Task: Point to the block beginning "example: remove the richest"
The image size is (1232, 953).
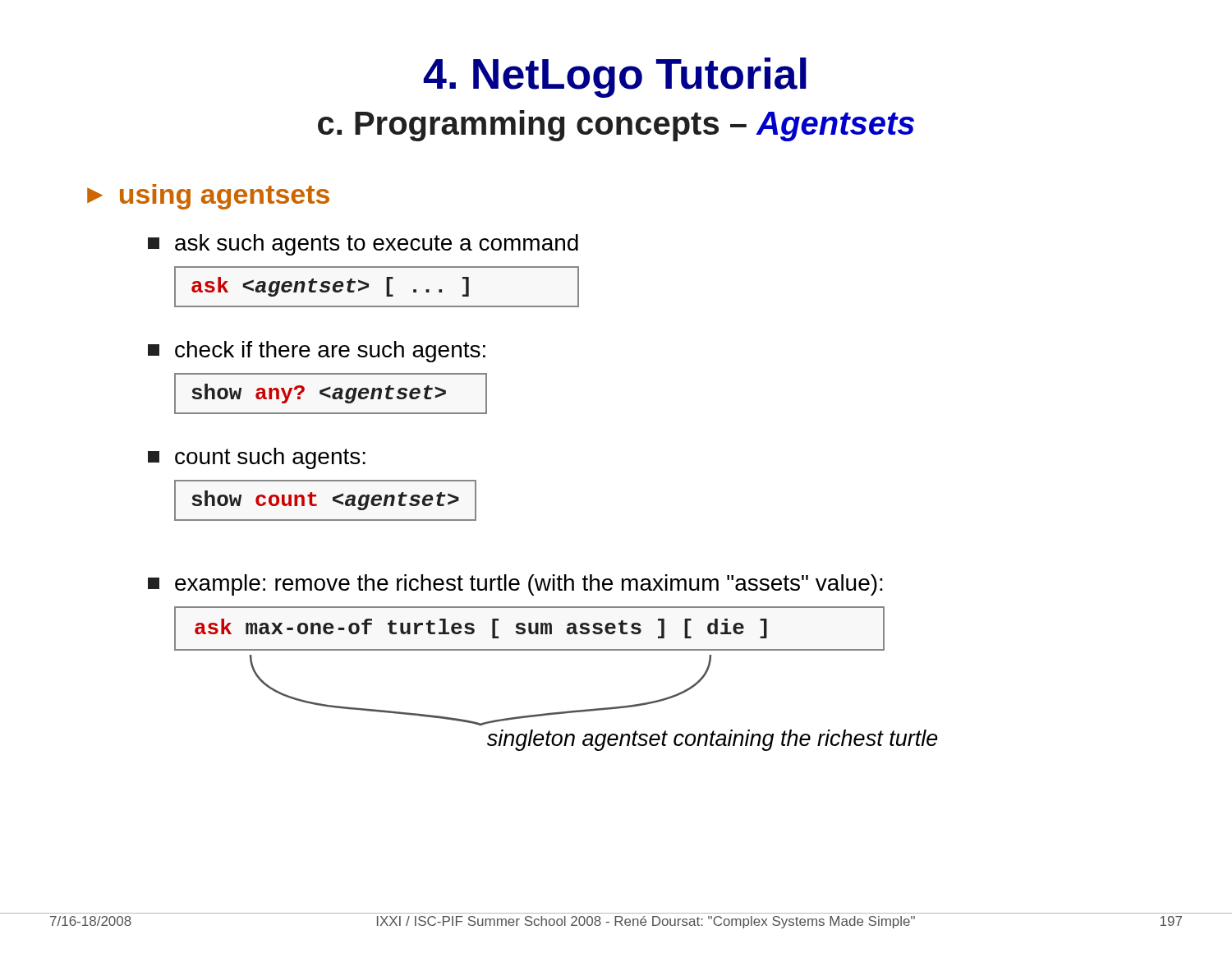Action: click(x=516, y=610)
